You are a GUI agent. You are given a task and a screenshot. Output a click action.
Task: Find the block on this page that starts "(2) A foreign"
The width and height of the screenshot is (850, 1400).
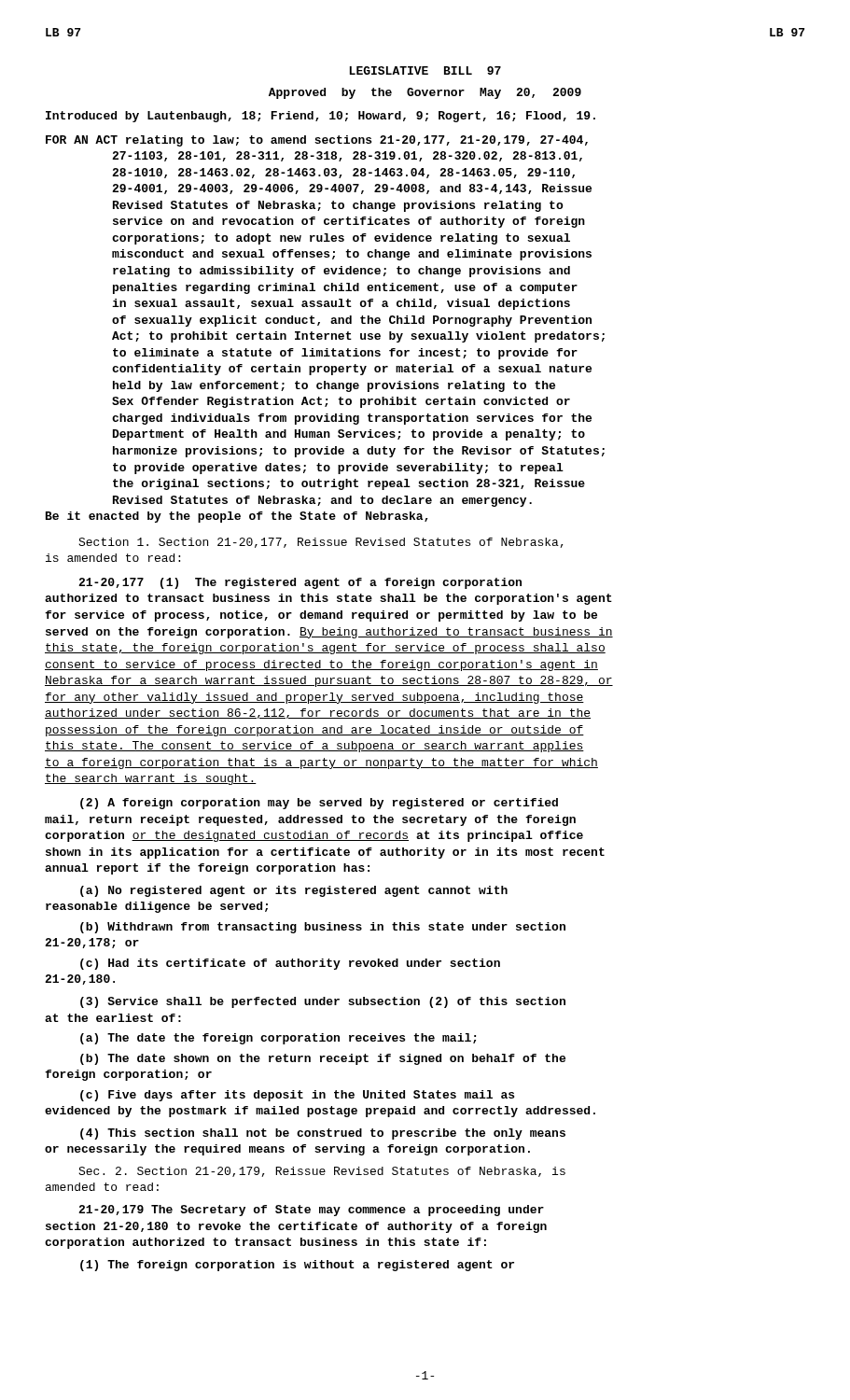coord(325,836)
